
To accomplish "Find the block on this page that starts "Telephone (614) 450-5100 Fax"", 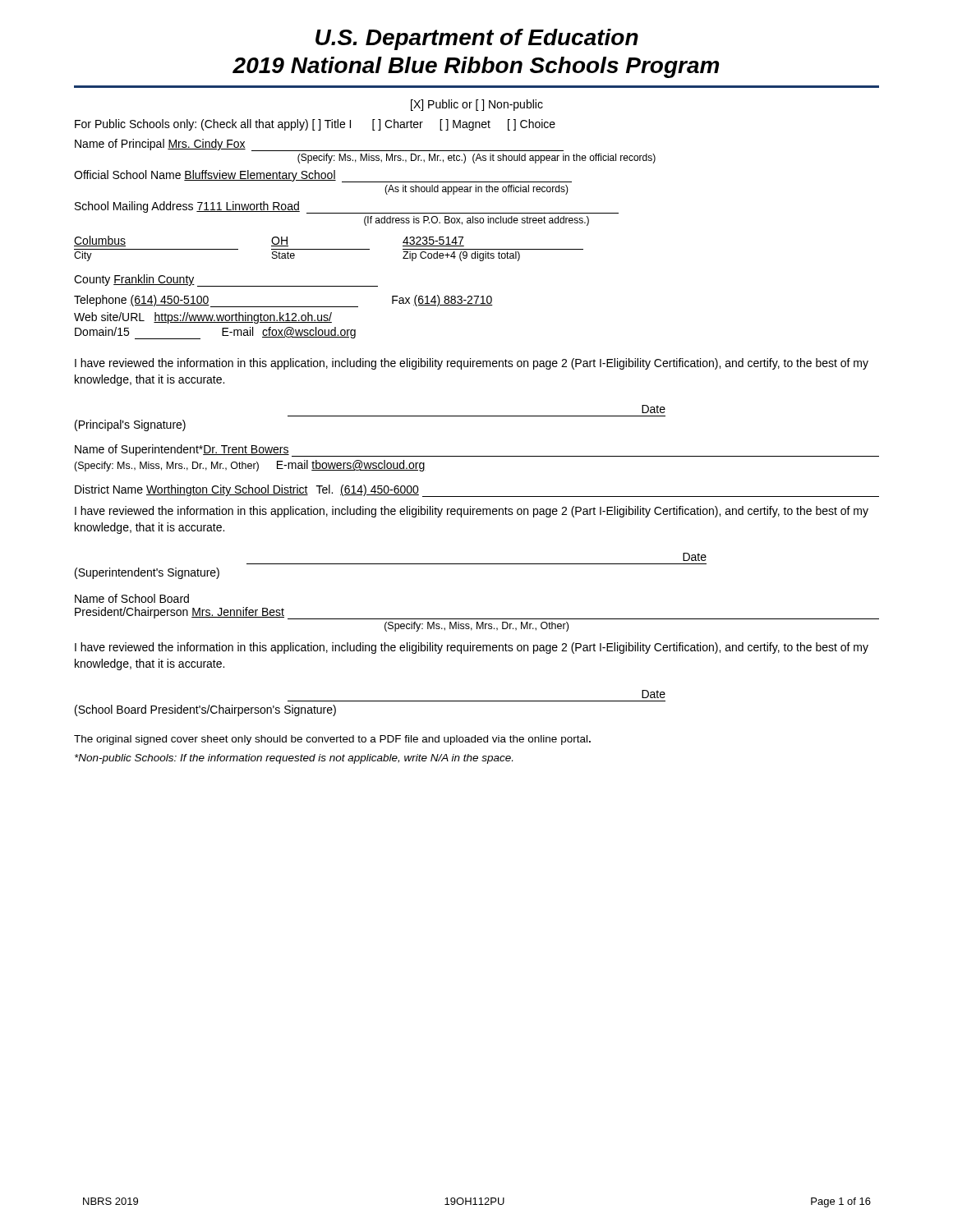I will (x=283, y=300).
